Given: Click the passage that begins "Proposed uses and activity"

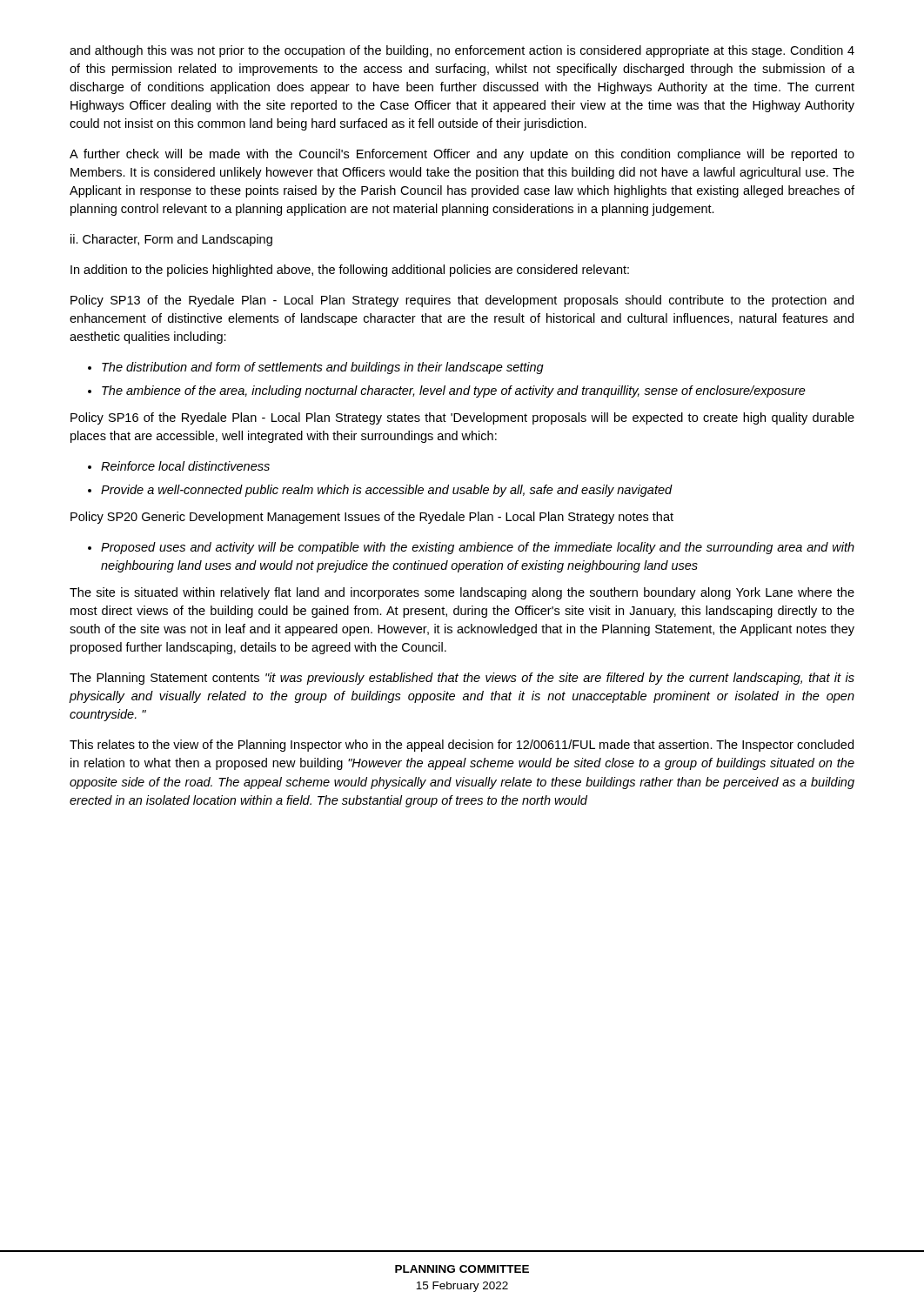Looking at the screenshot, I should click(478, 557).
